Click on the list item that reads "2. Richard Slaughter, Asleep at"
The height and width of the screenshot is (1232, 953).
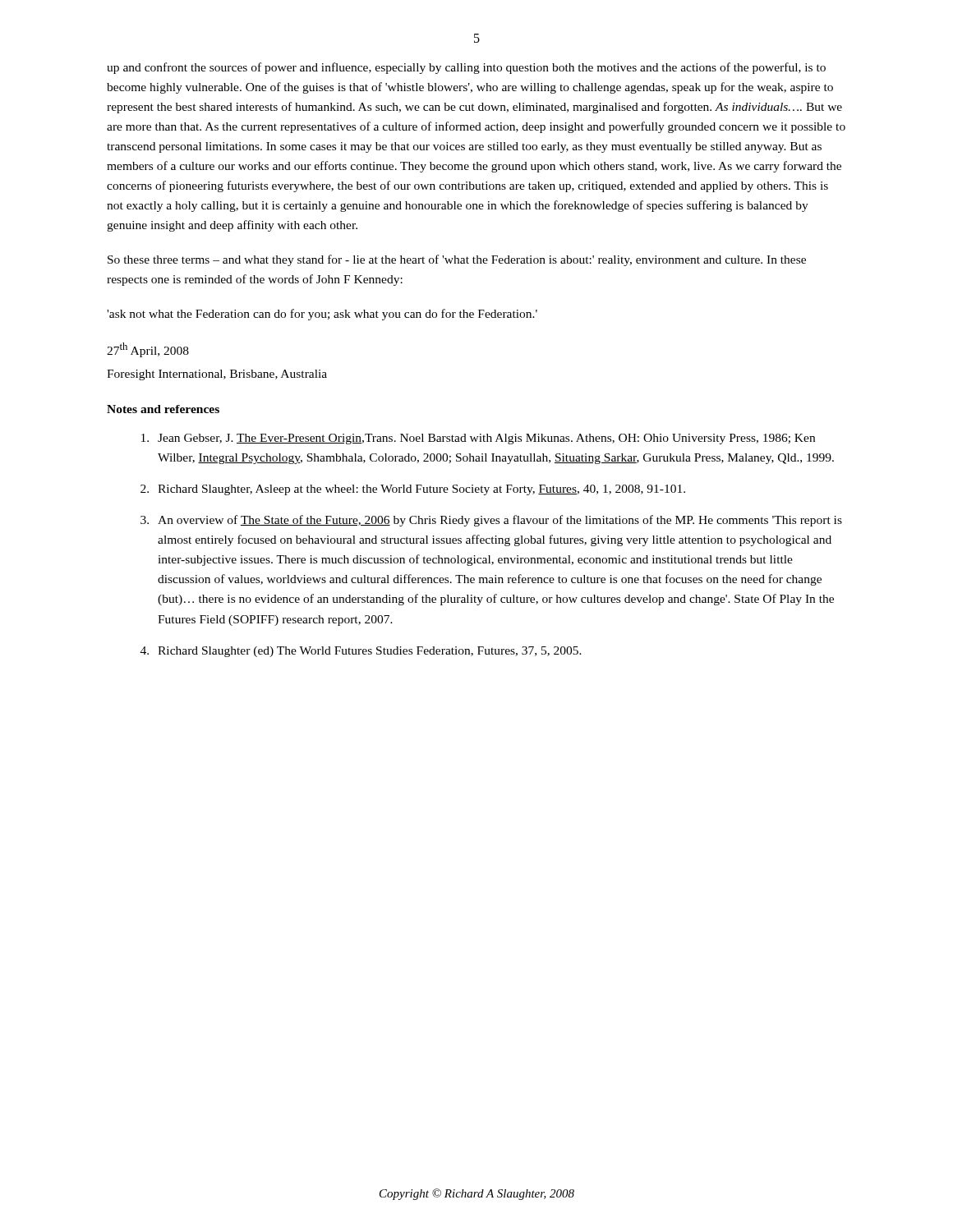click(x=476, y=489)
